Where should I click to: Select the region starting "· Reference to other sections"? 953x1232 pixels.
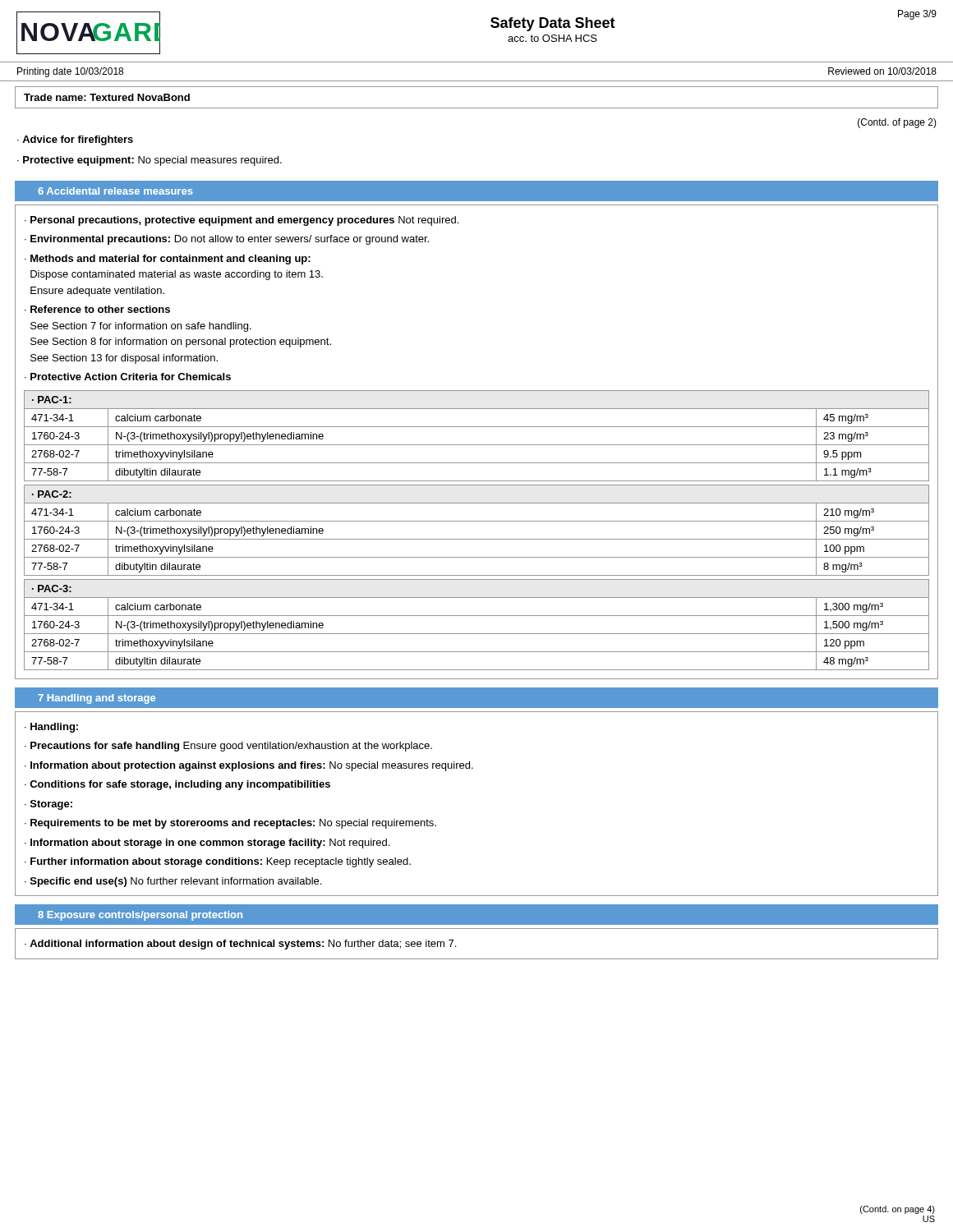178,333
